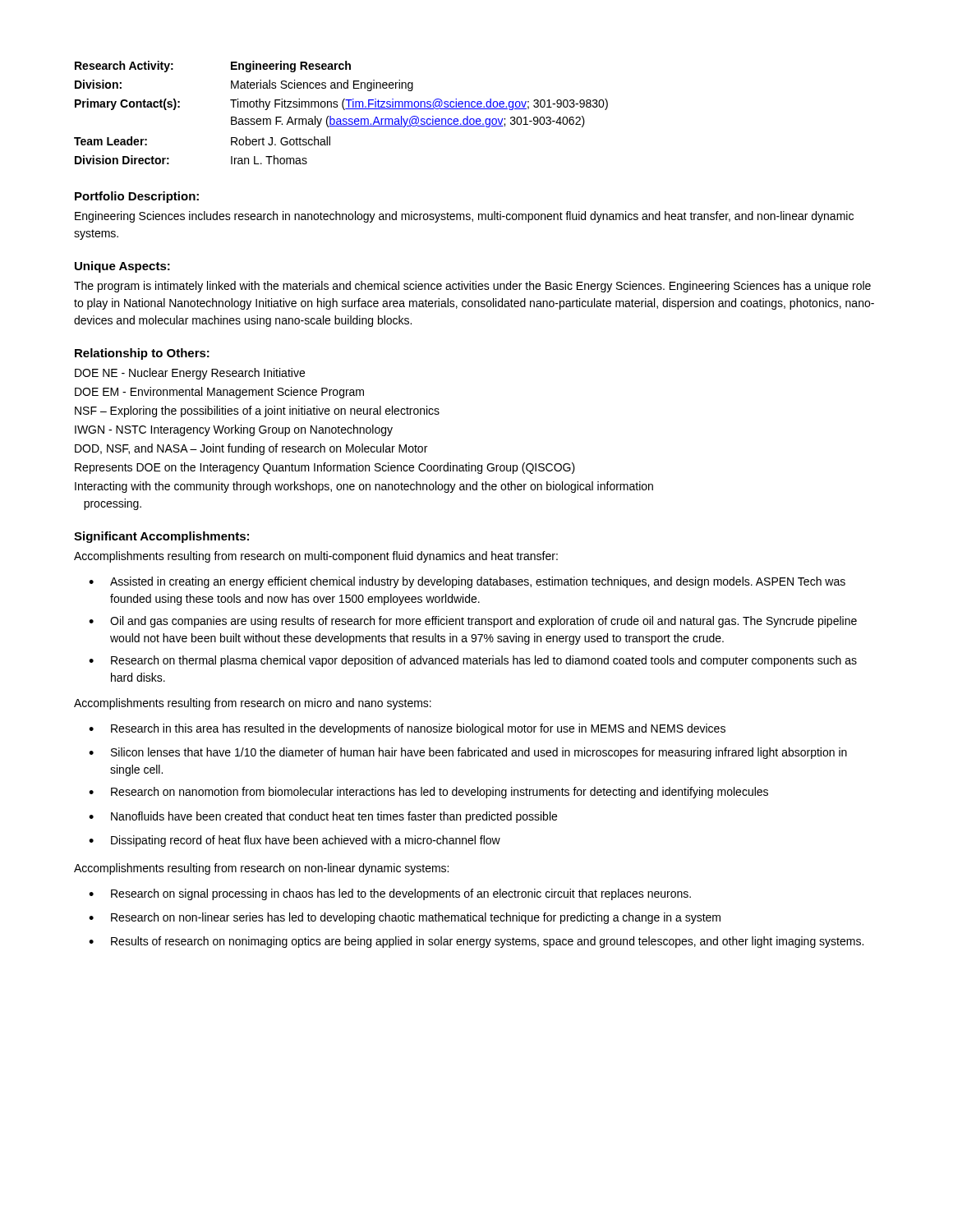
Task: Select the text starting "• Results of research on nonimaging"
Action: pyautogui.click(x=484, y=943)
